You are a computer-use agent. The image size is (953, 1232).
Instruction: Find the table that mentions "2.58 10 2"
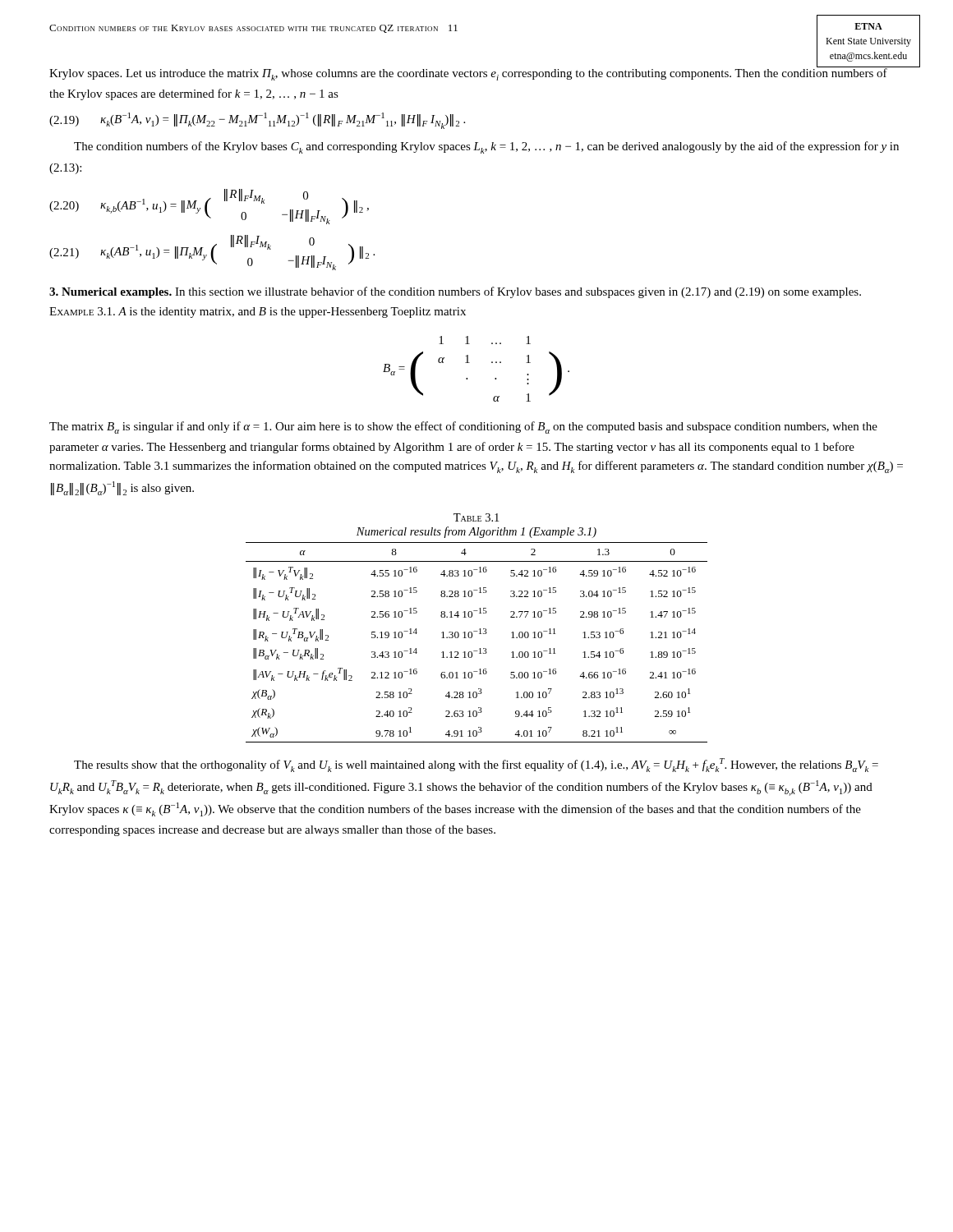click(476, 642)
